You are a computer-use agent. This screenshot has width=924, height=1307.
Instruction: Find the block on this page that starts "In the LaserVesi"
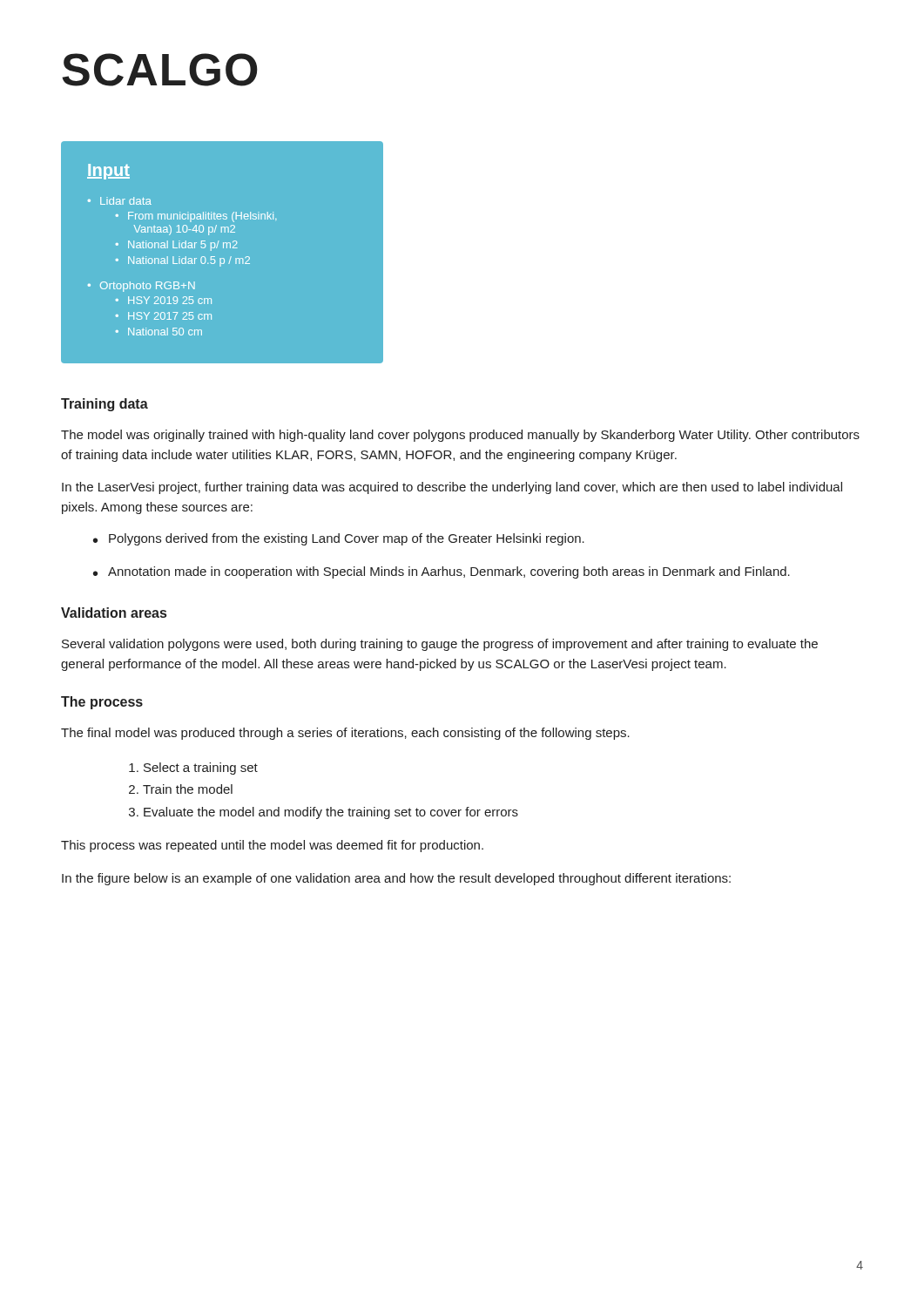[x=462, y=497]
